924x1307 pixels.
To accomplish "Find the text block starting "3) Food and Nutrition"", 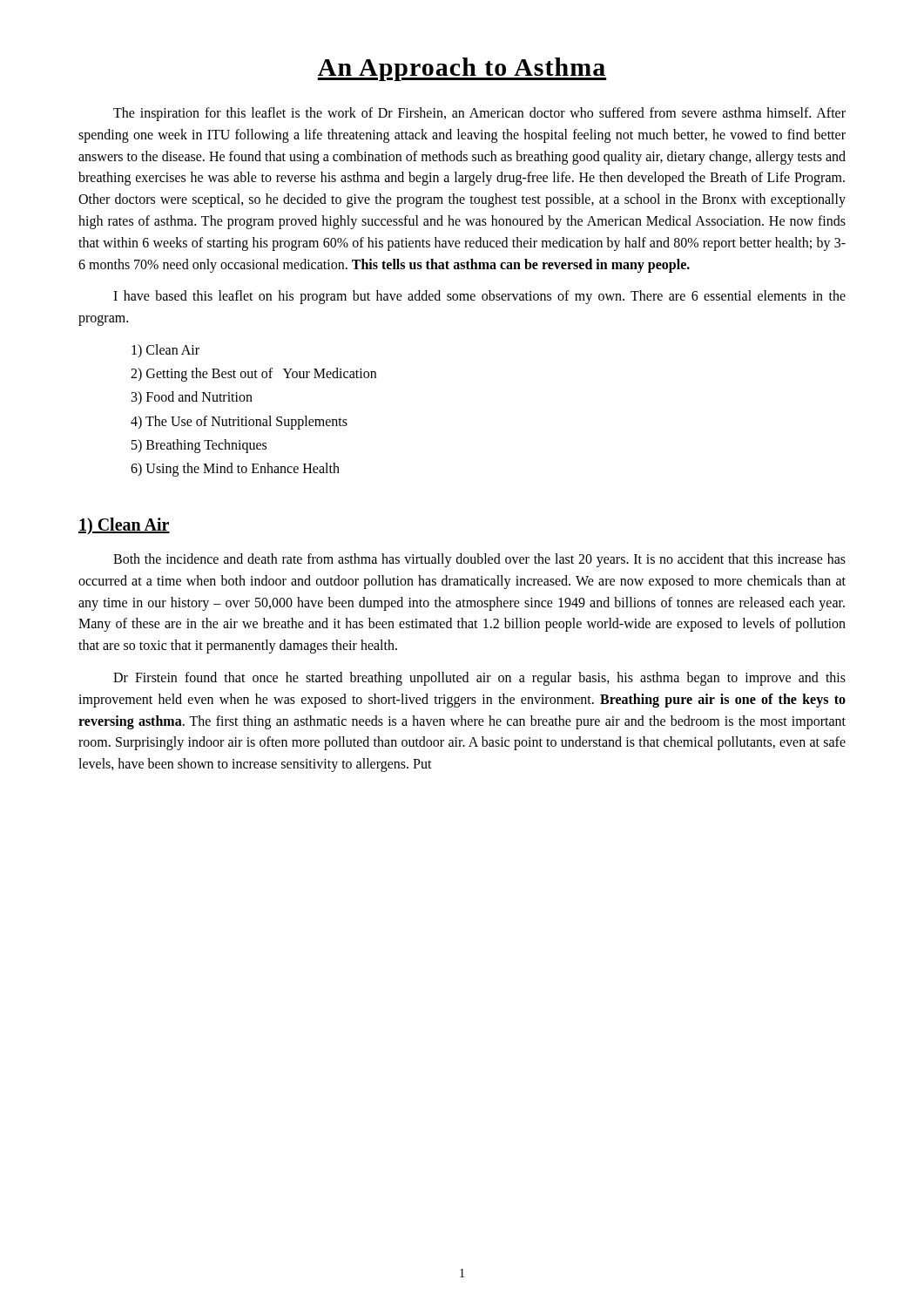I will tap(192, 397).
